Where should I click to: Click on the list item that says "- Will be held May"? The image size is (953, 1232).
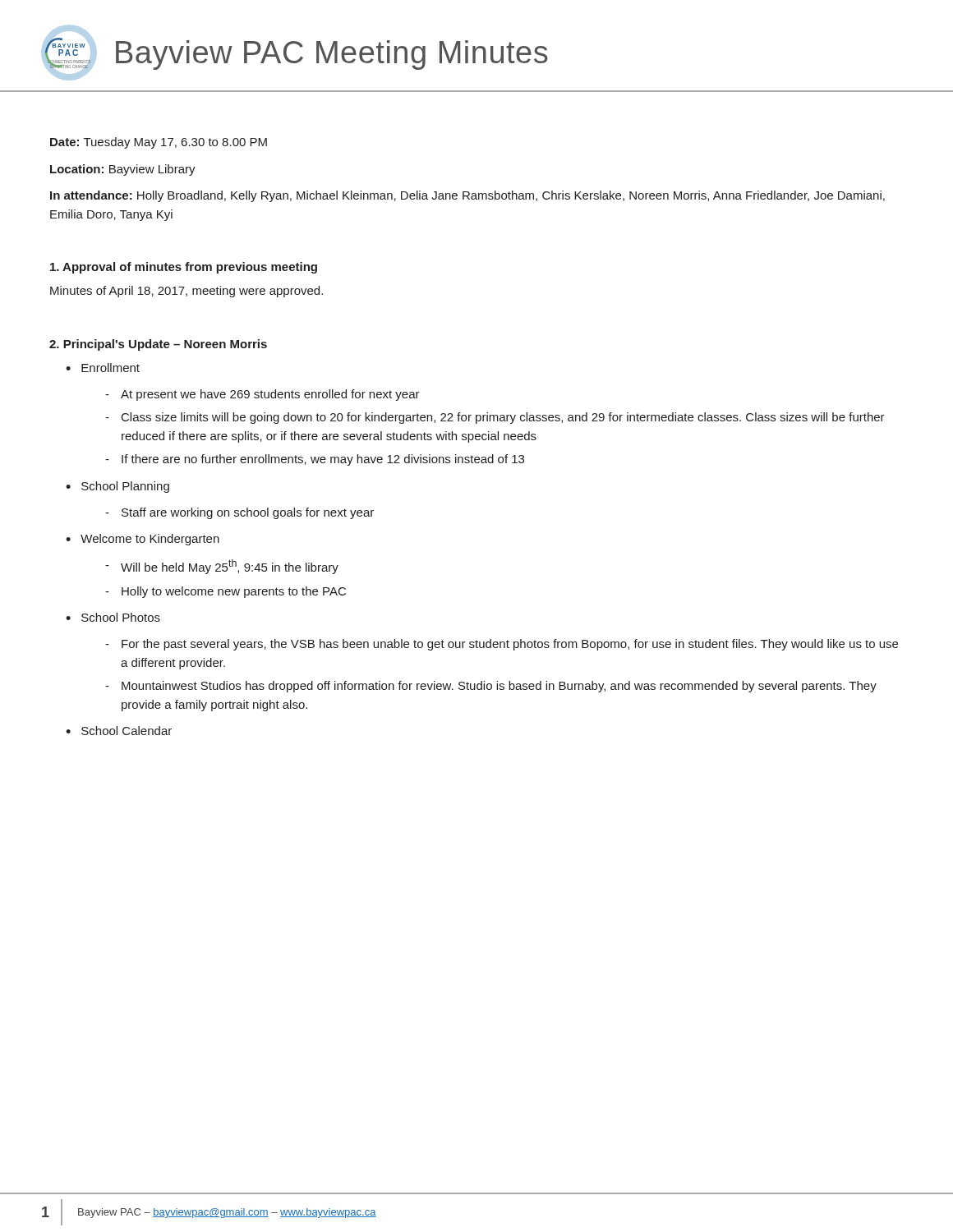pos(222,567)
